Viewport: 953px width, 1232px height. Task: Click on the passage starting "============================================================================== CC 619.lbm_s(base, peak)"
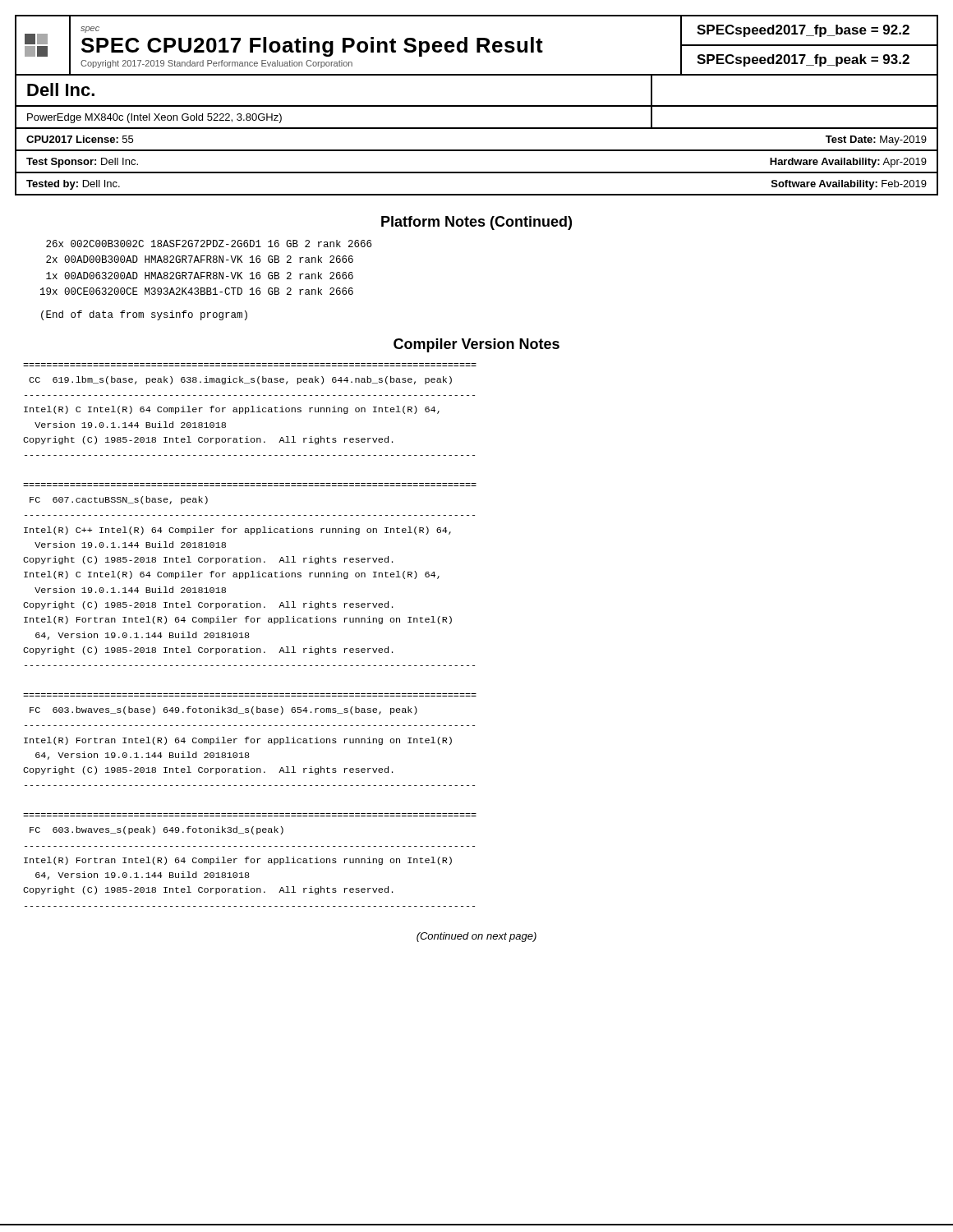(x=250, y=635)
